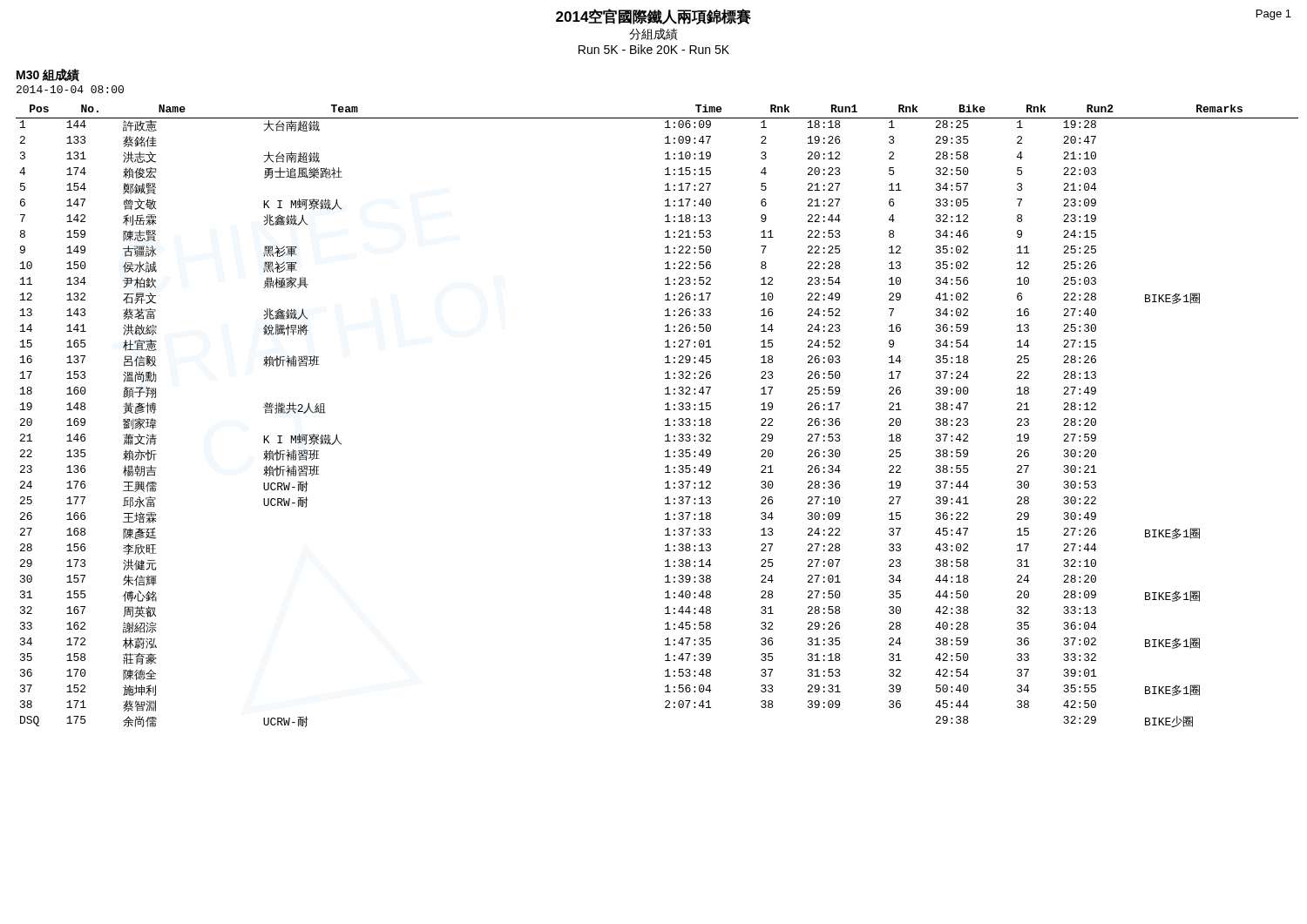Select the text block starting "2014空官國際鐵人兩項錦標賽 分組成績 Run 5K"
This screenshot has height=924, width=1307.
coord(654,32)
